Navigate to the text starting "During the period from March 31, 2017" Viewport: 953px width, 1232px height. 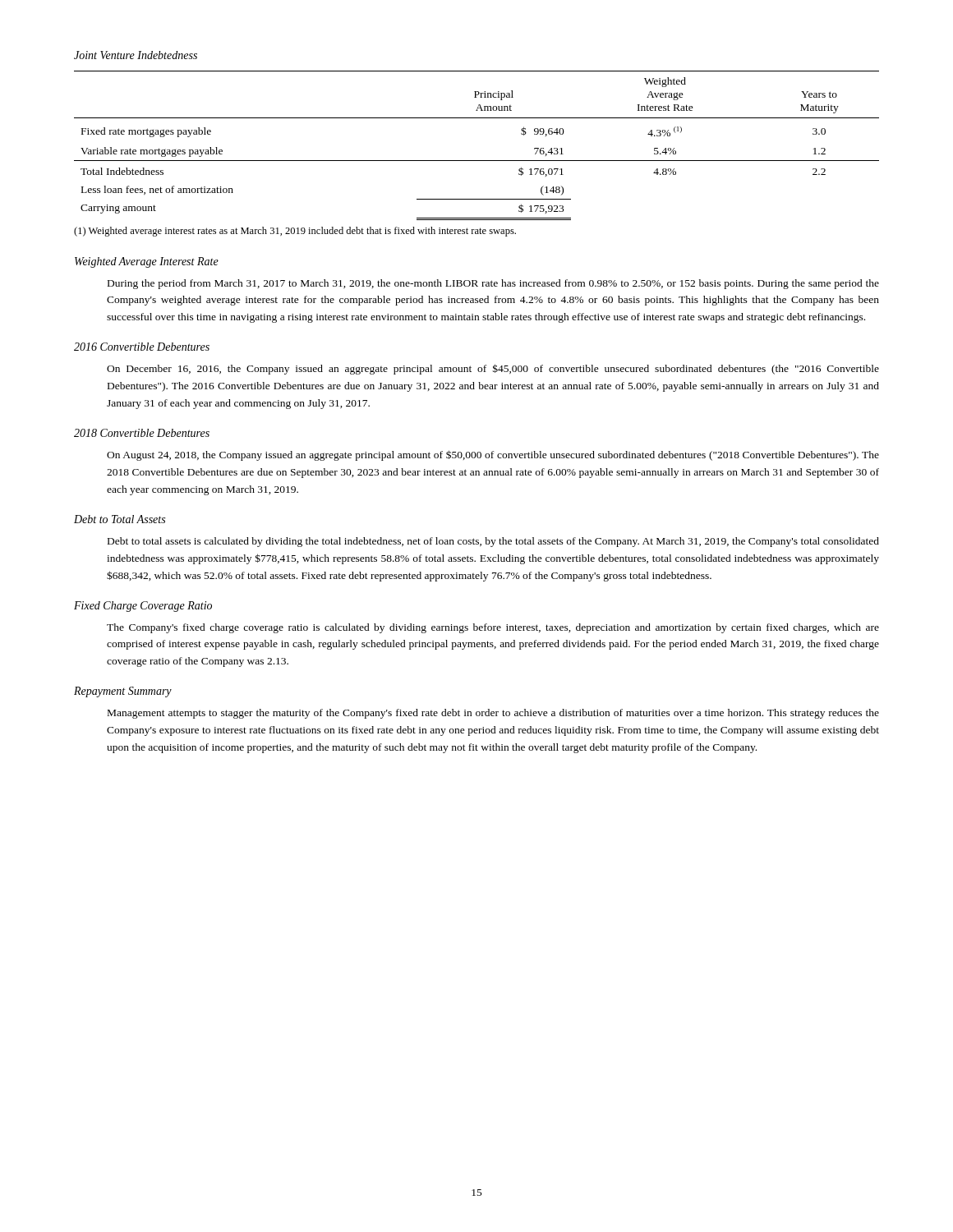click(493, 300)
